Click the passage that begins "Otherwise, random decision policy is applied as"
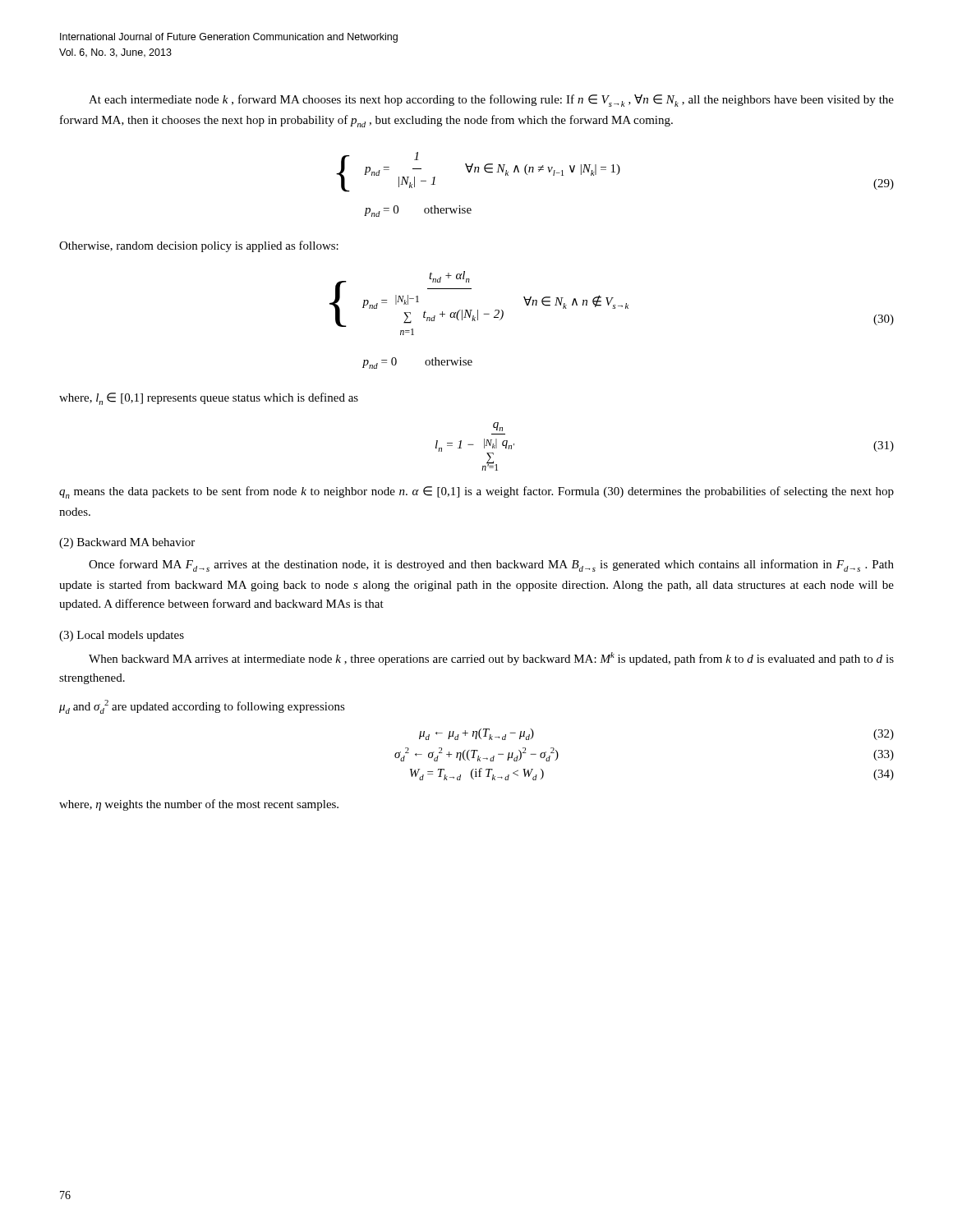Viewport: 953px width, 1232px height. [x=199, y=246]
